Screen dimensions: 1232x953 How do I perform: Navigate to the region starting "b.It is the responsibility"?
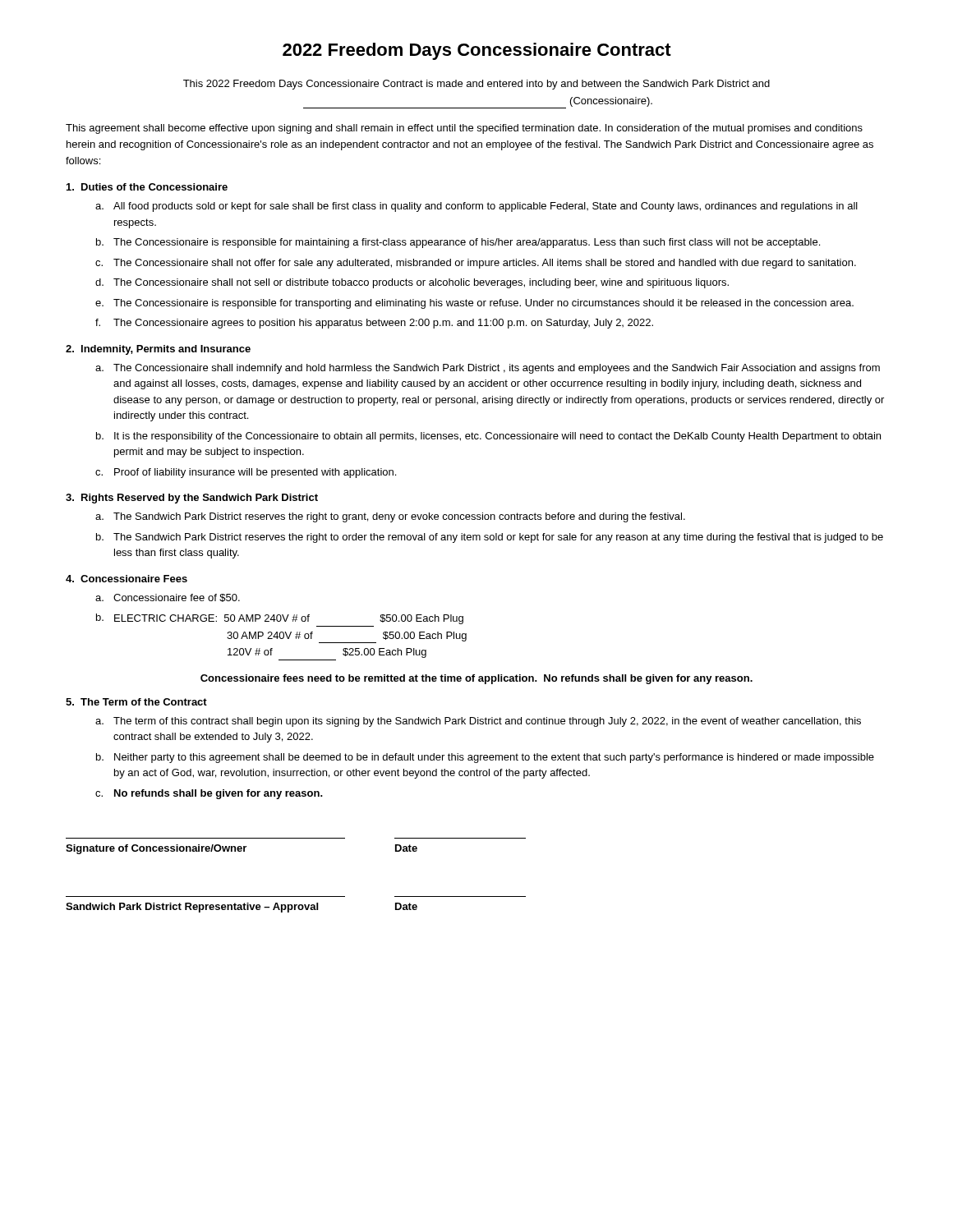488,443
